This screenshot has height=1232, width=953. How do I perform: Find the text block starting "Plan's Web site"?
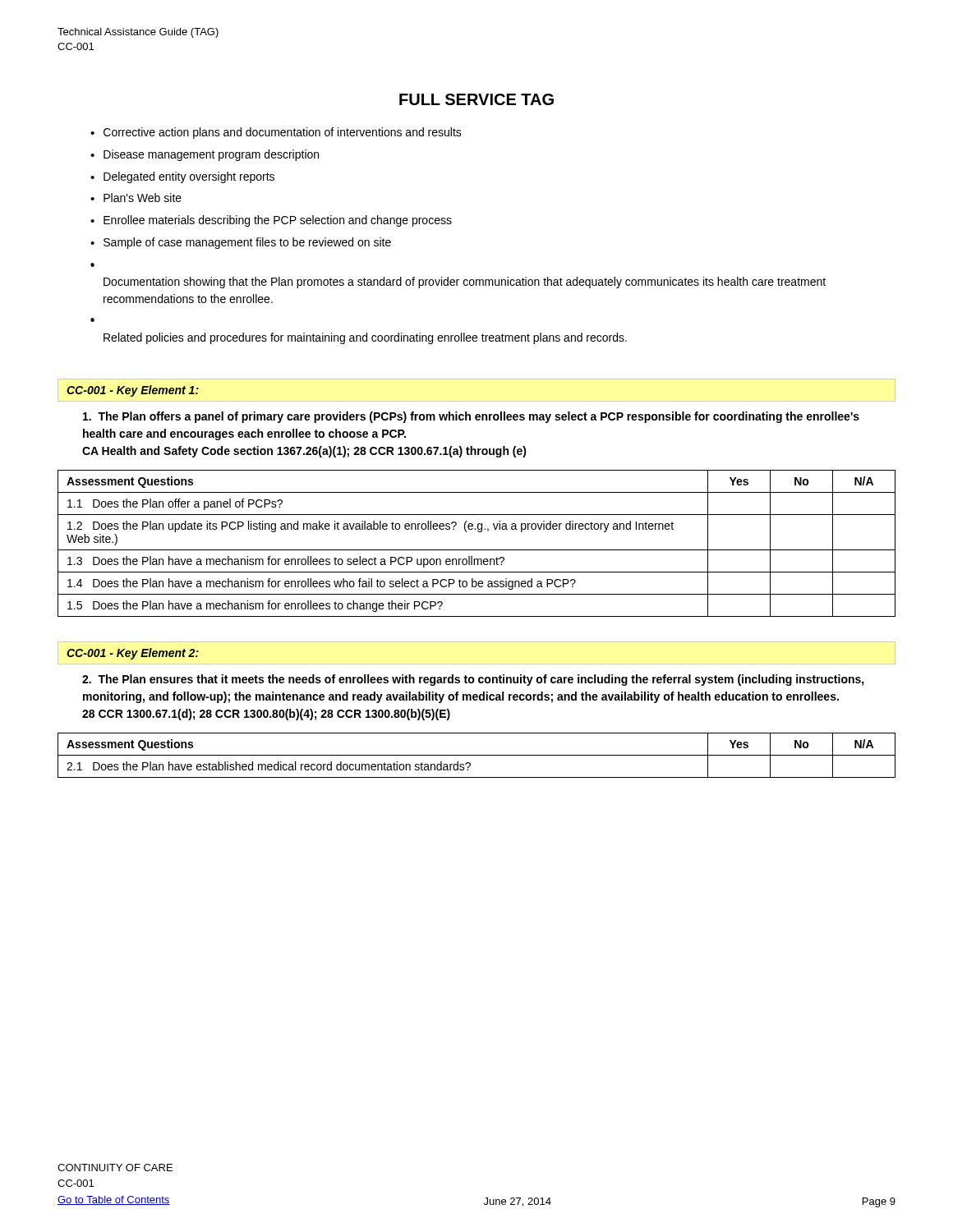142,198
